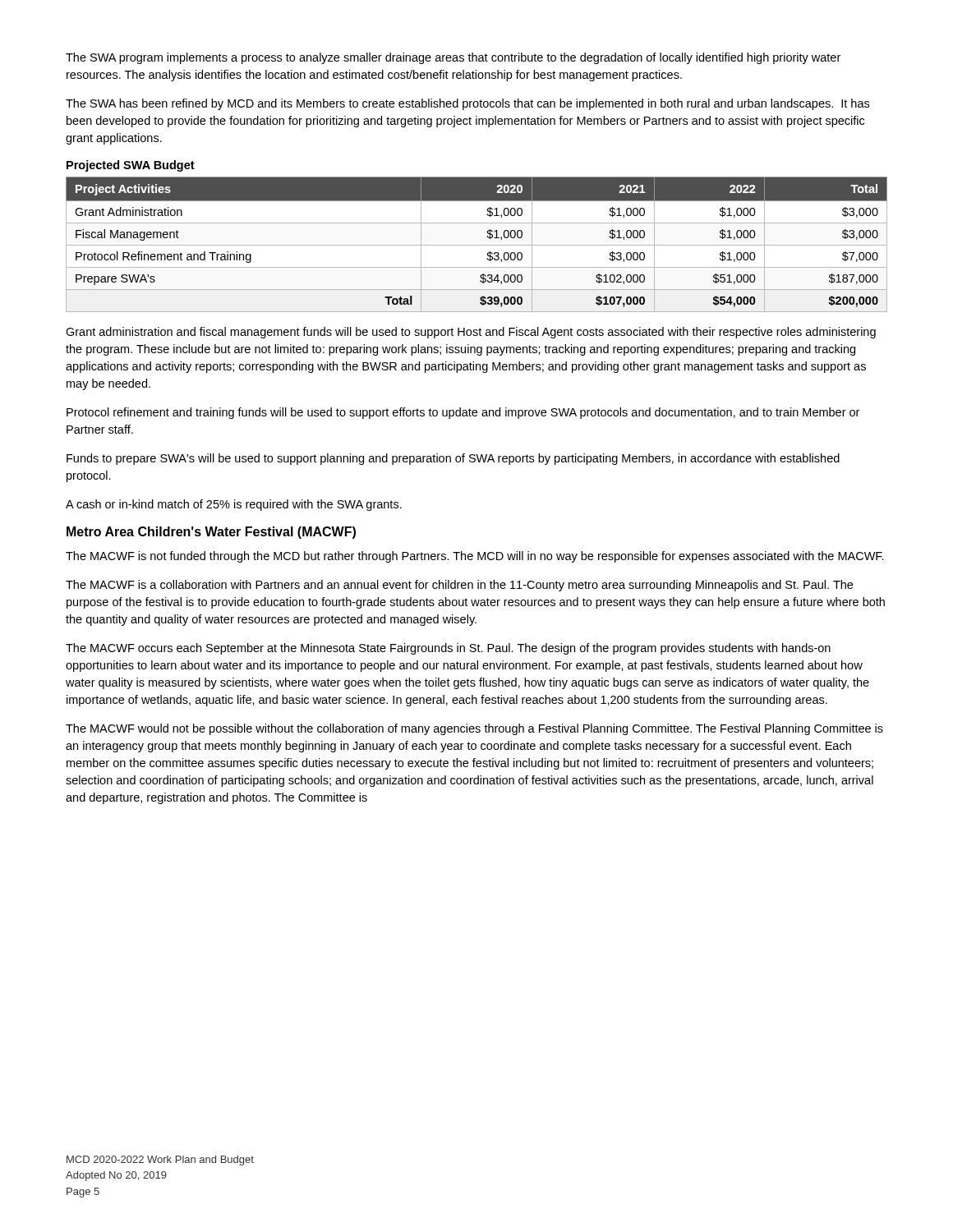Click on the element starting "The MACWF occurs each September at"

[468, 674]
